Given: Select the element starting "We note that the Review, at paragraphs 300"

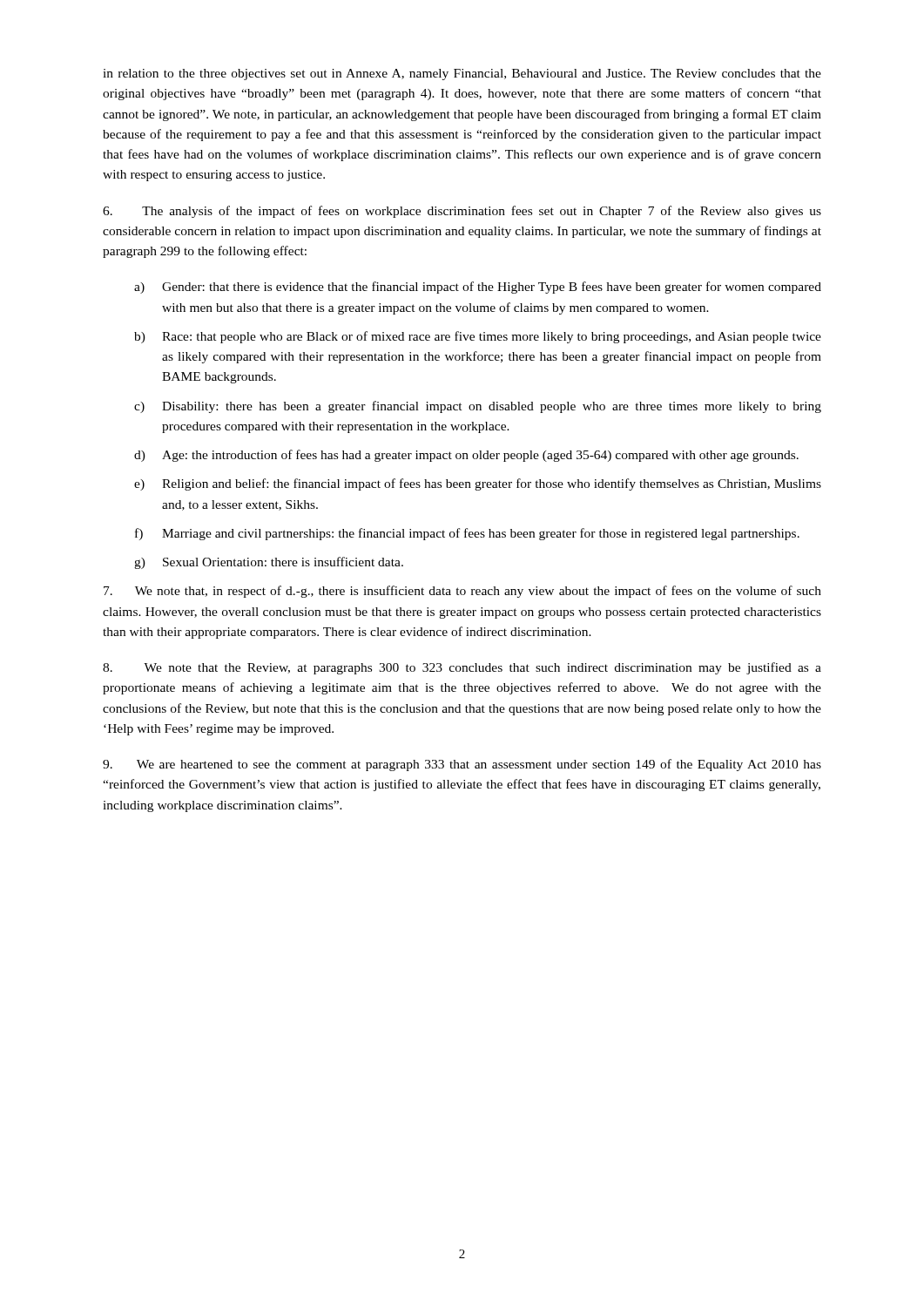Looking at the screenshot, I should 462,697.
